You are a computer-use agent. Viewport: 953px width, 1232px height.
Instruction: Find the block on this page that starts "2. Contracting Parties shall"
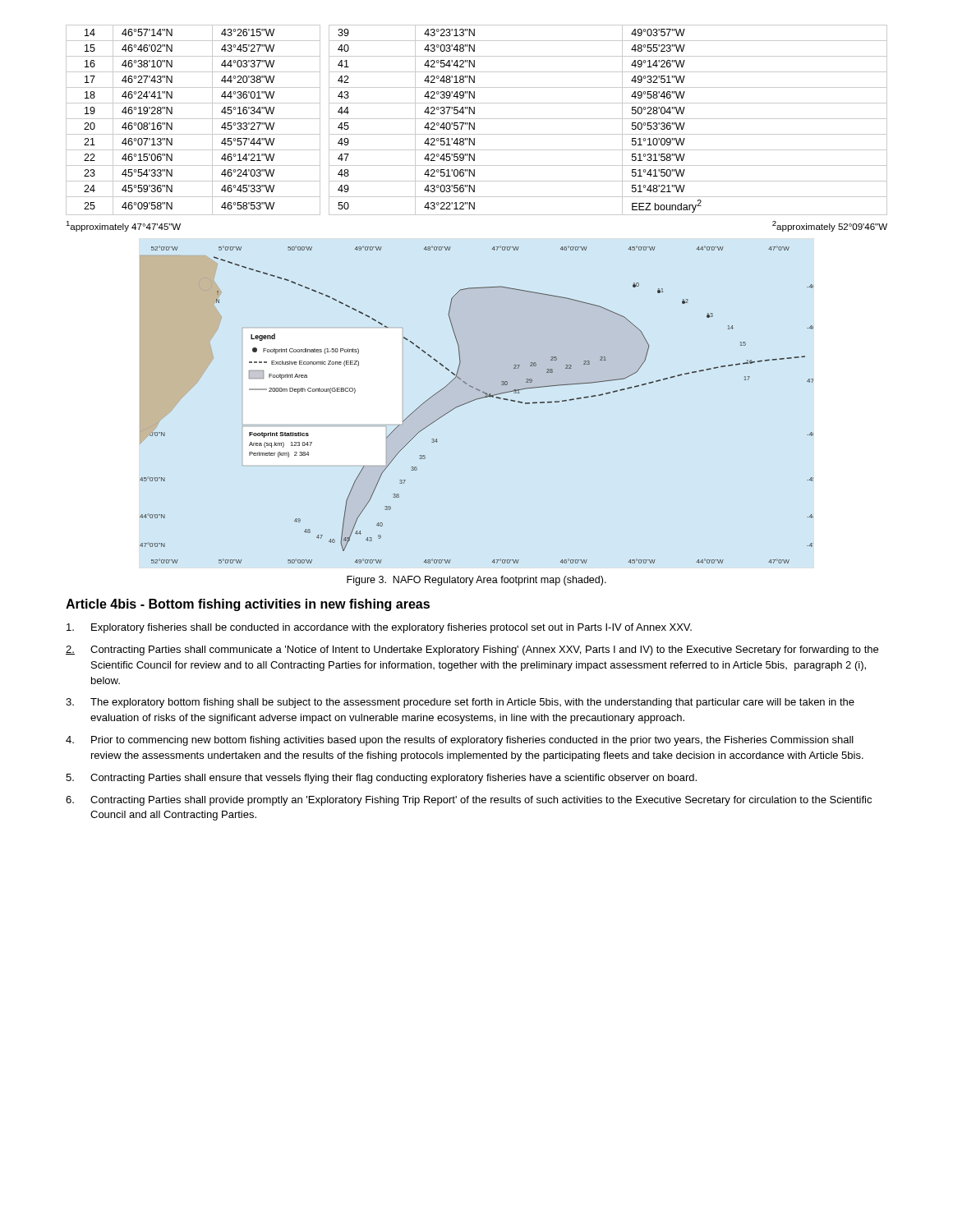pyautogui.click(x=476, y=665)
